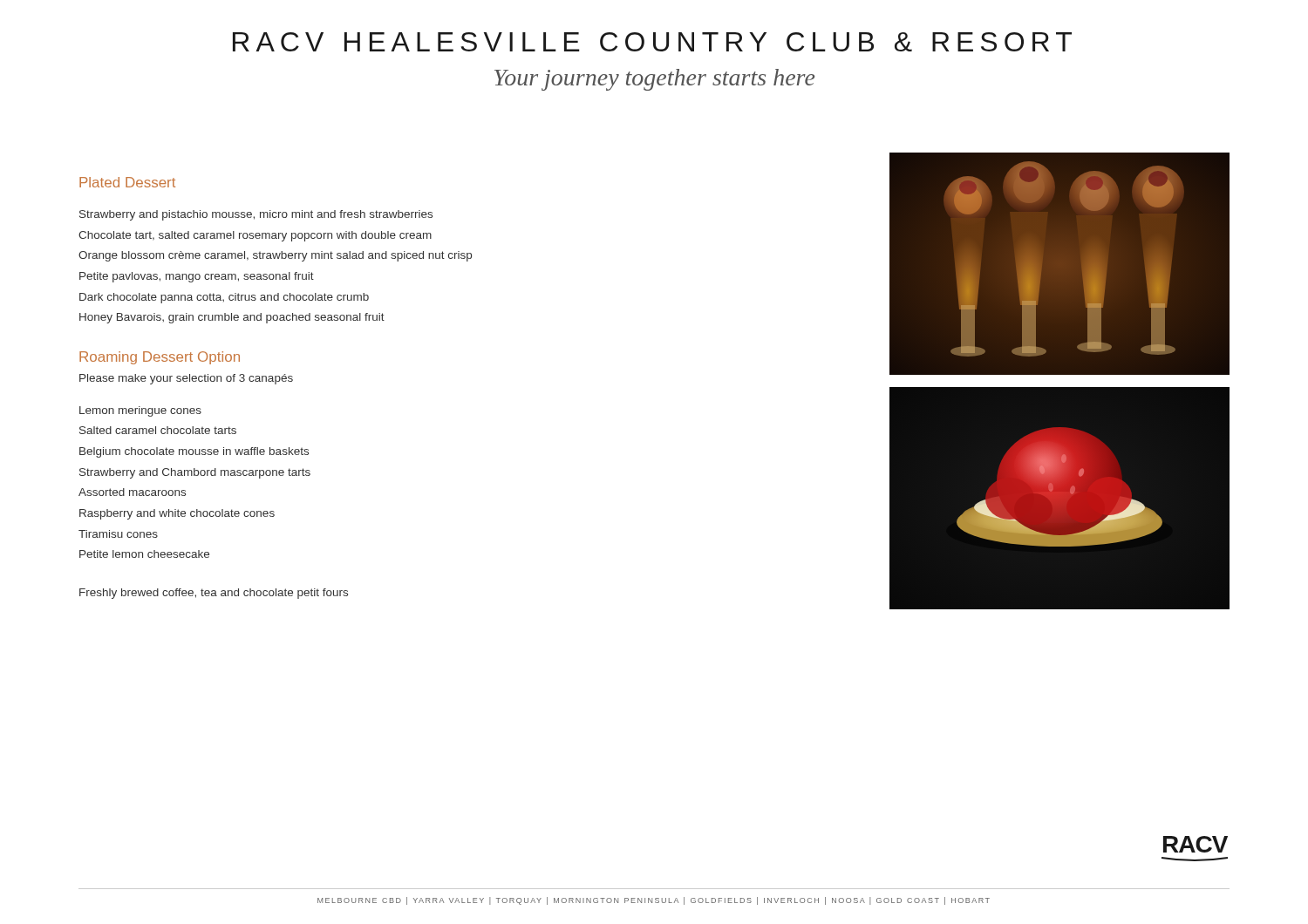Locate the section header with the text "Plated Dessert"
Viewport: 1308px width, 924px height.
tap(127, 183)
